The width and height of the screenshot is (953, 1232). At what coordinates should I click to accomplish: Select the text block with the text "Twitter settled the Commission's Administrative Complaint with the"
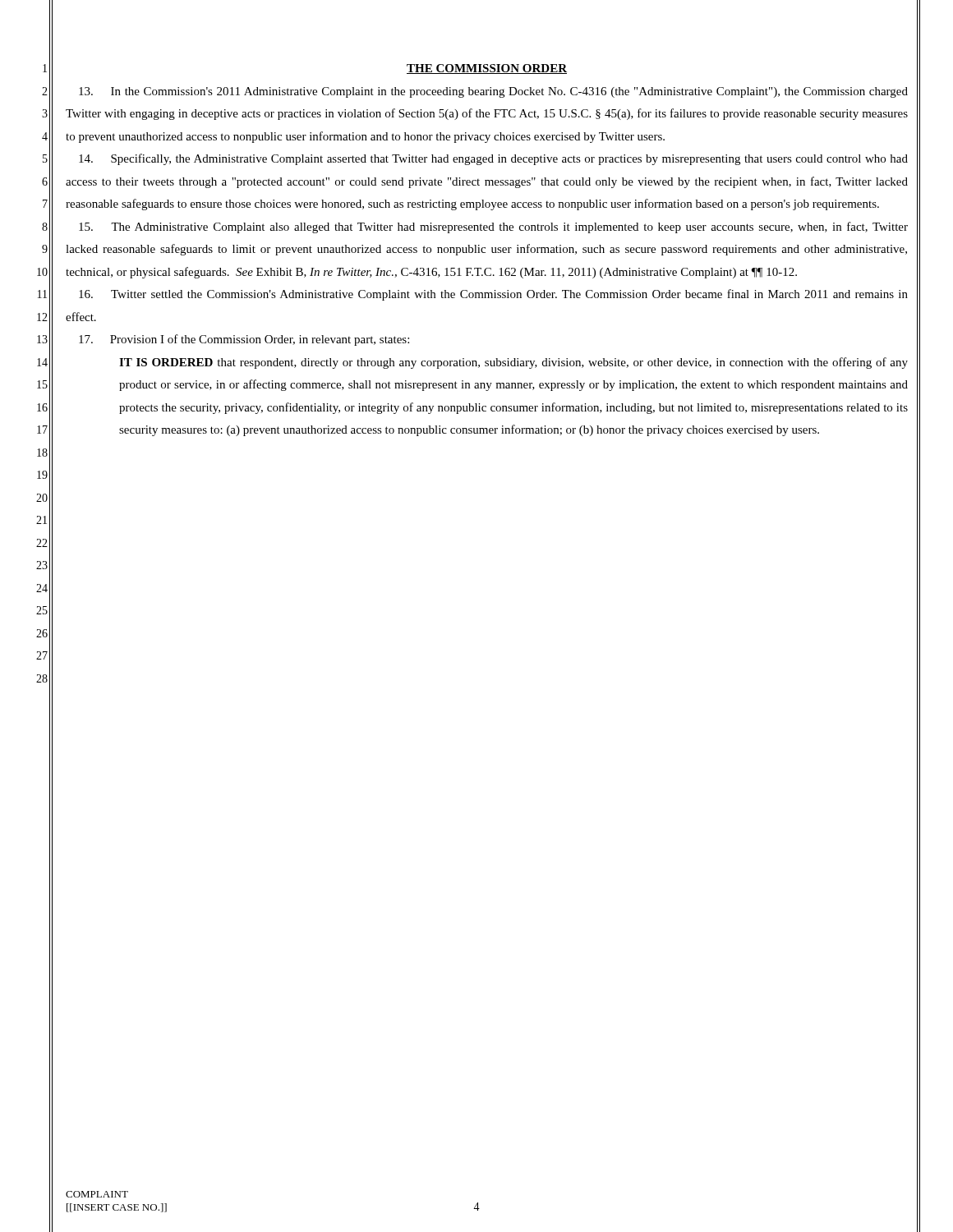pos(487,303)
